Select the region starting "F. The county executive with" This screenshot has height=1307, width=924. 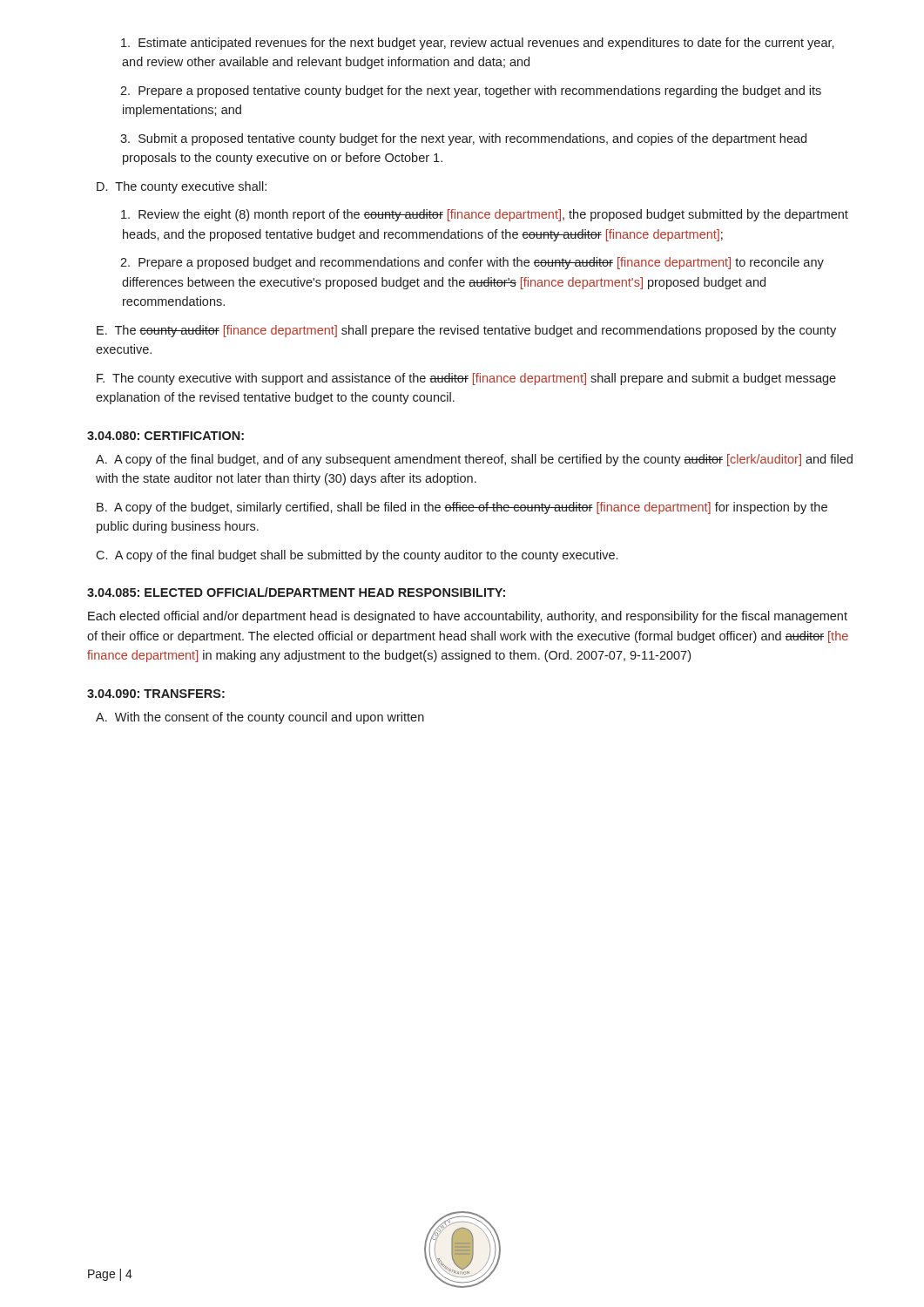tap(466, 388)
